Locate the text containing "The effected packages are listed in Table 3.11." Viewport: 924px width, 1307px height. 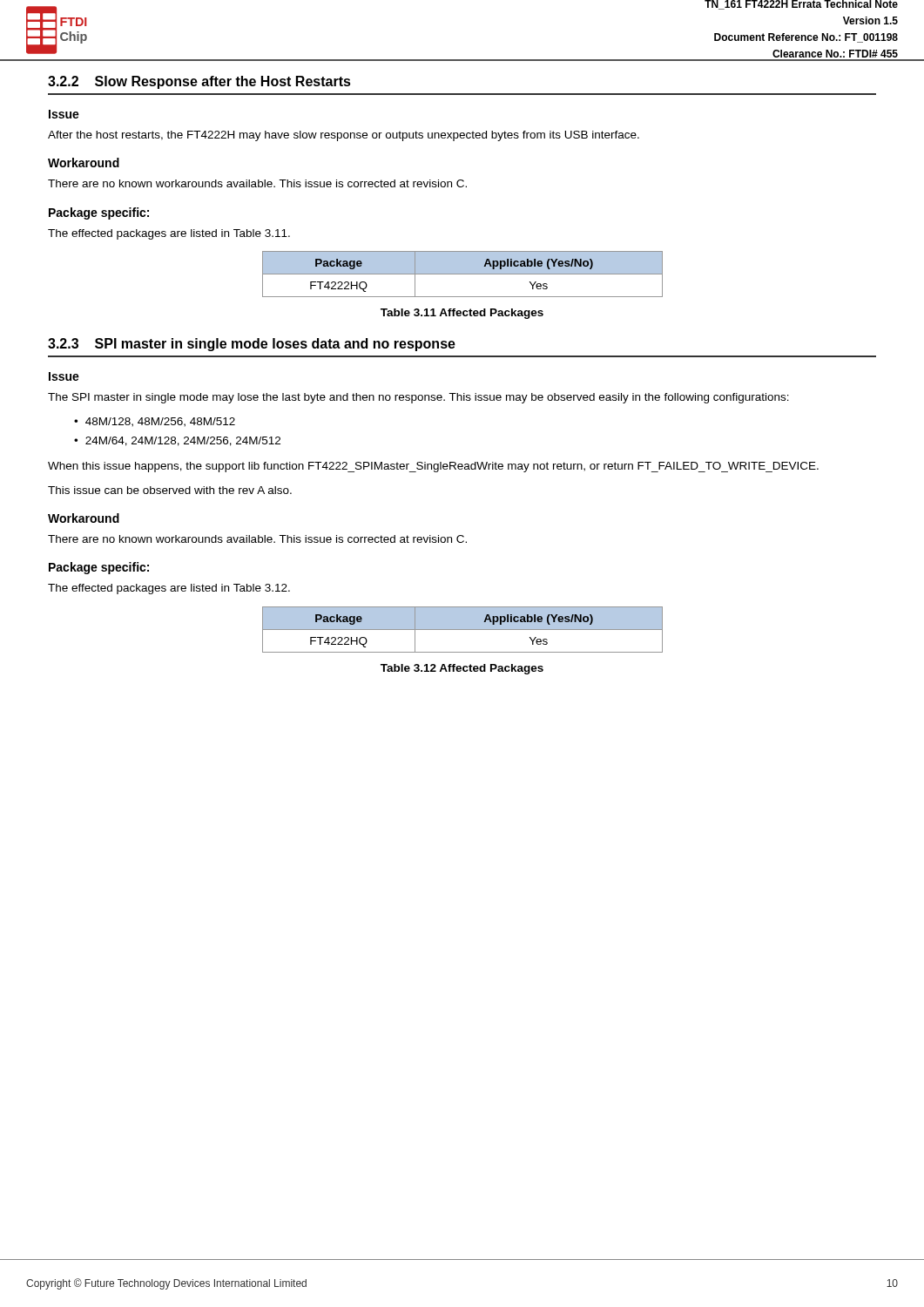coord(169,233)
